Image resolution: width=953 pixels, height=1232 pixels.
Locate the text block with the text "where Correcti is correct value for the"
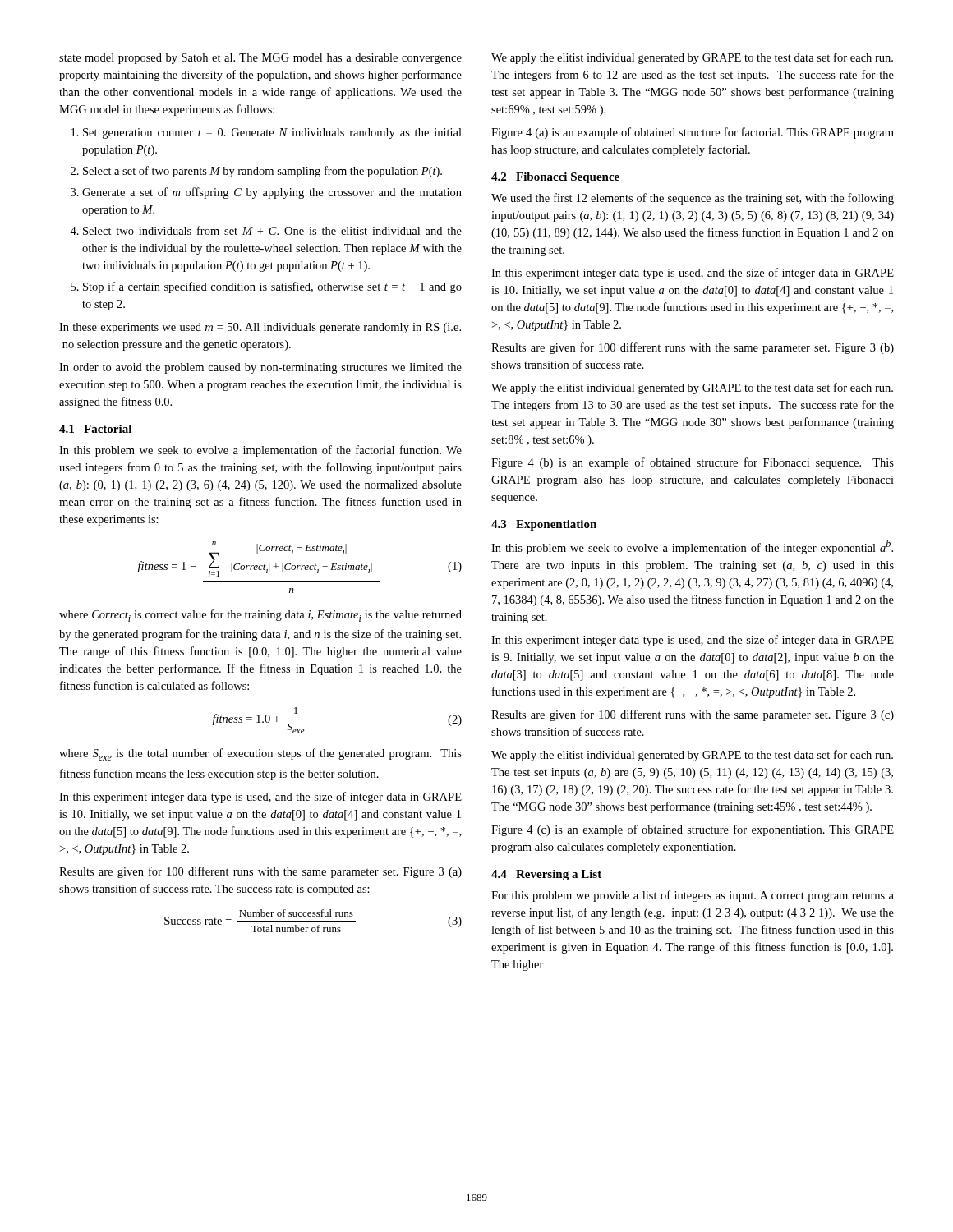point(260,650)
